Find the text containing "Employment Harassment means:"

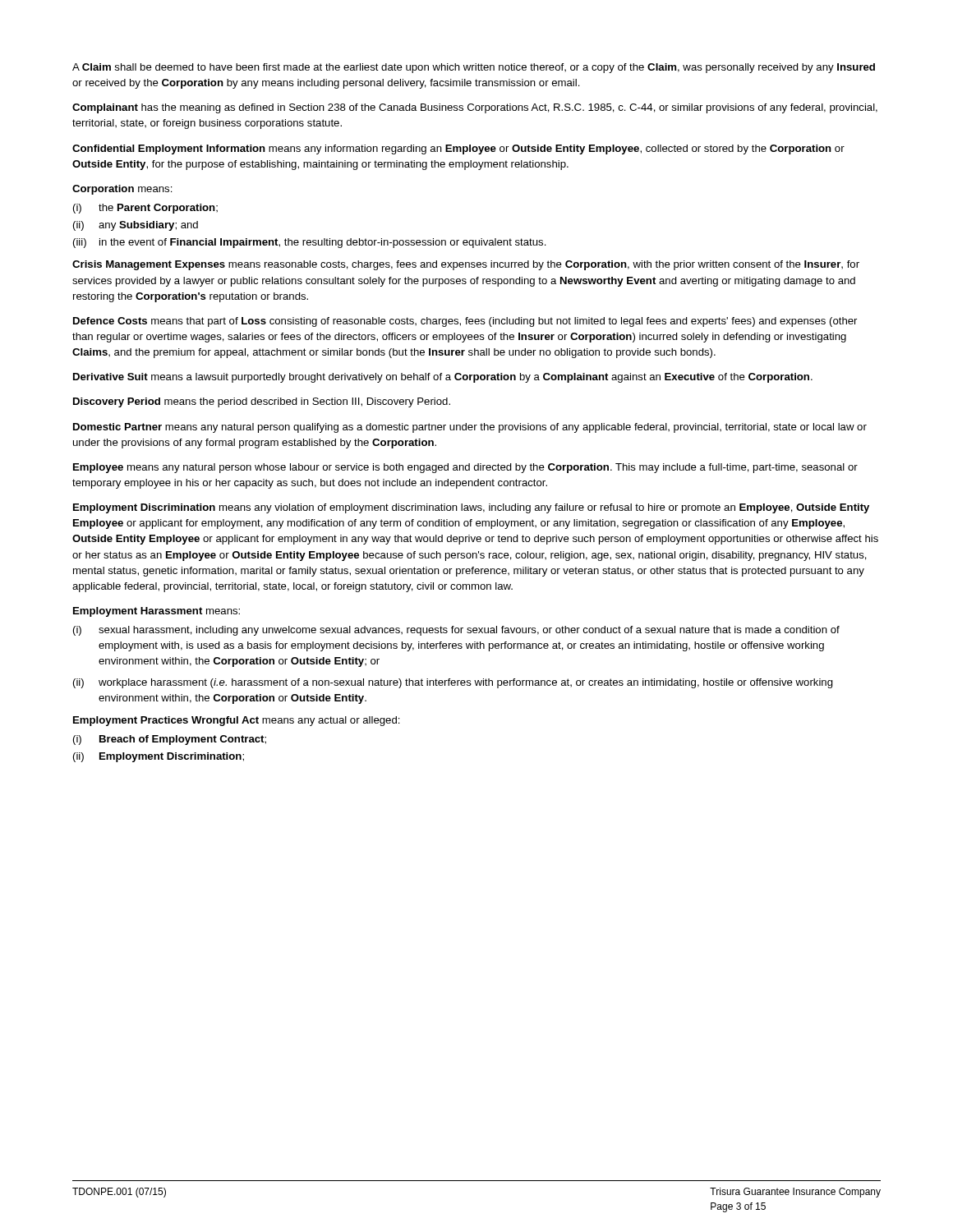click(x=157, y=611)
